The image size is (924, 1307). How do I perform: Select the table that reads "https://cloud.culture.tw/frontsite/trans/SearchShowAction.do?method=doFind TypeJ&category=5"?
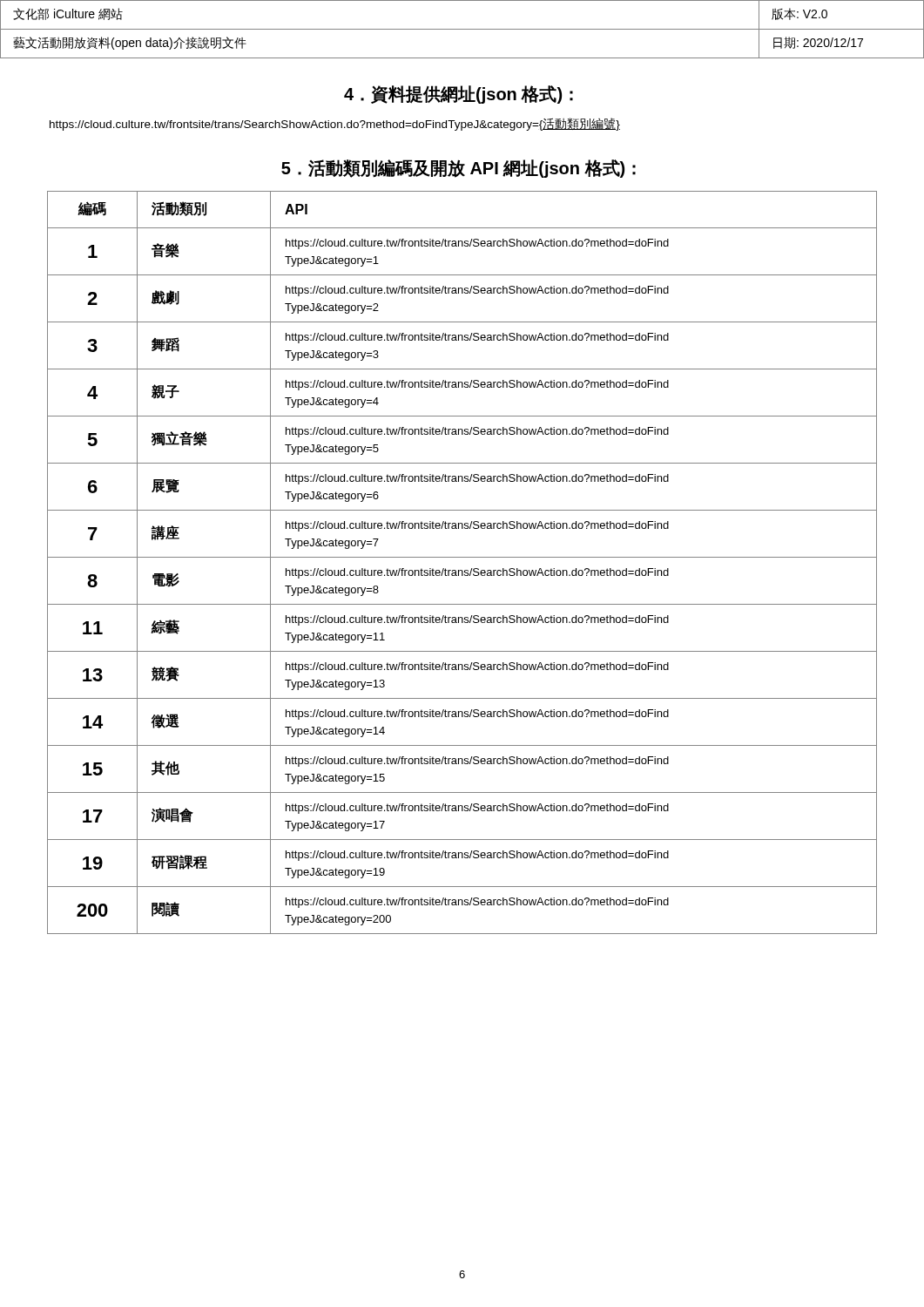coord(462,562)
